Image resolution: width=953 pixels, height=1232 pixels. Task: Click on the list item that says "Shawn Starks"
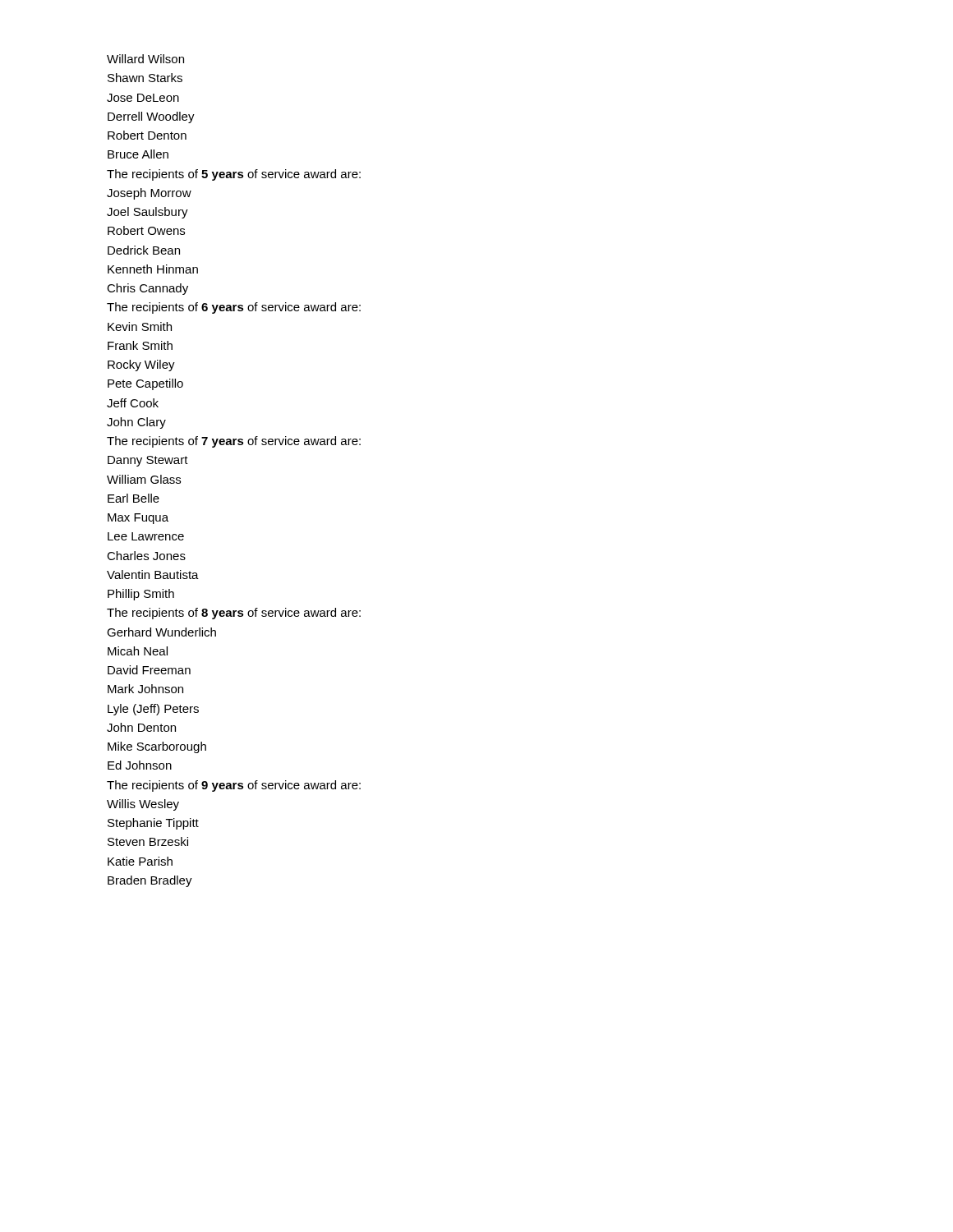[145, 78]
